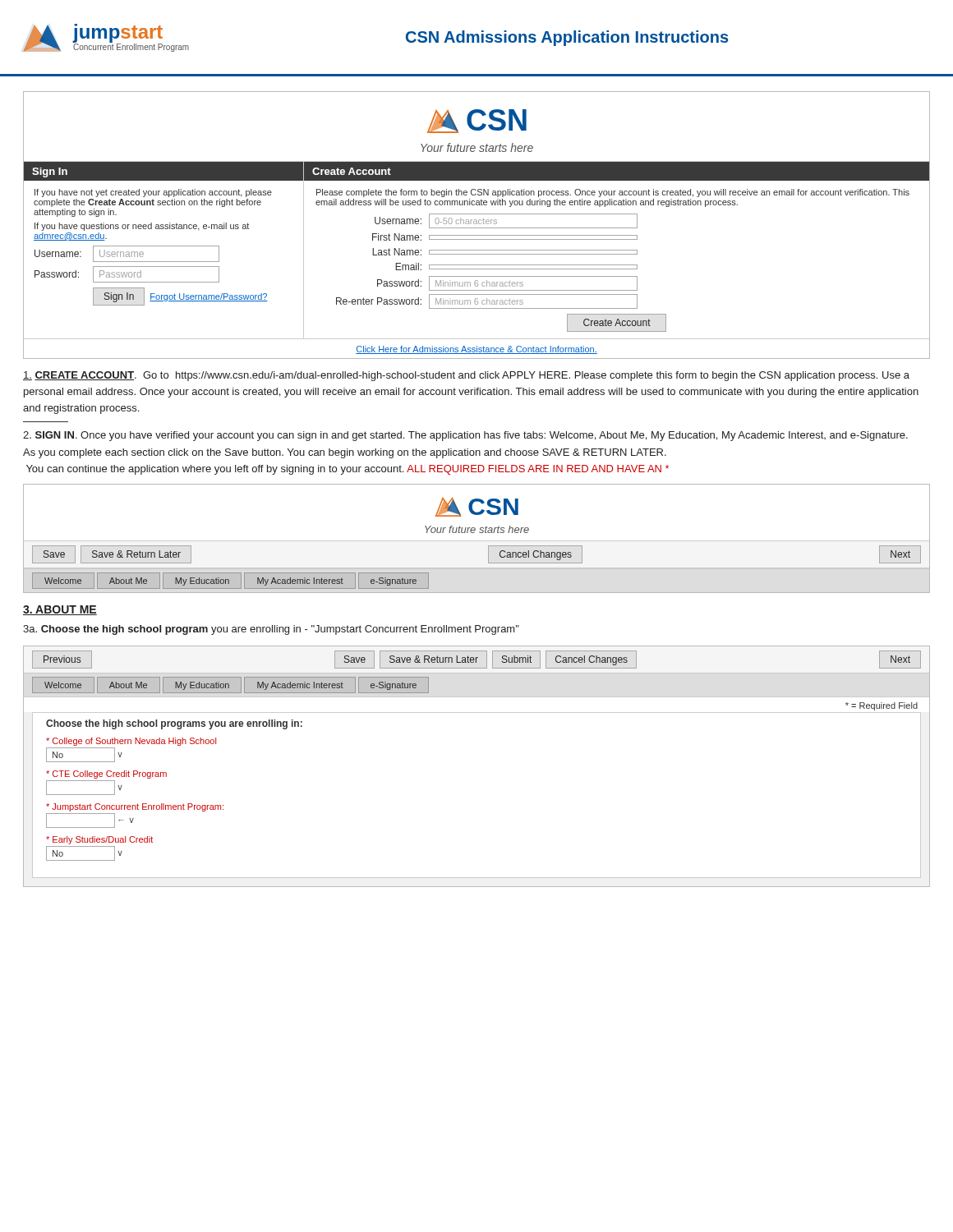Find the section header that reads "3. ABOUT ME"

[60, 610]
